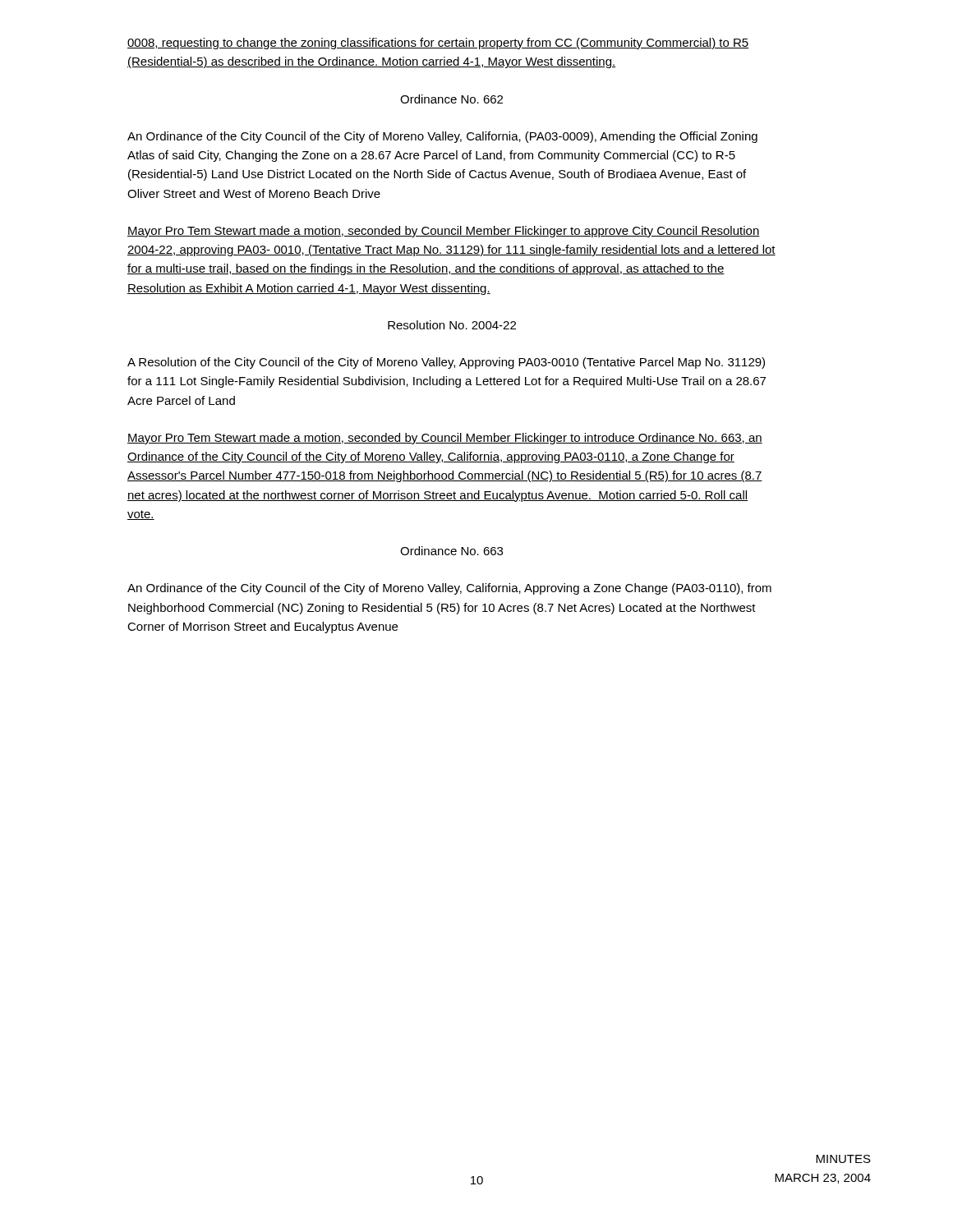Locate the section header that reads "Resolution No. 2004-22"
Viewport: 953px width, 1232px height.
pos(452,325)
